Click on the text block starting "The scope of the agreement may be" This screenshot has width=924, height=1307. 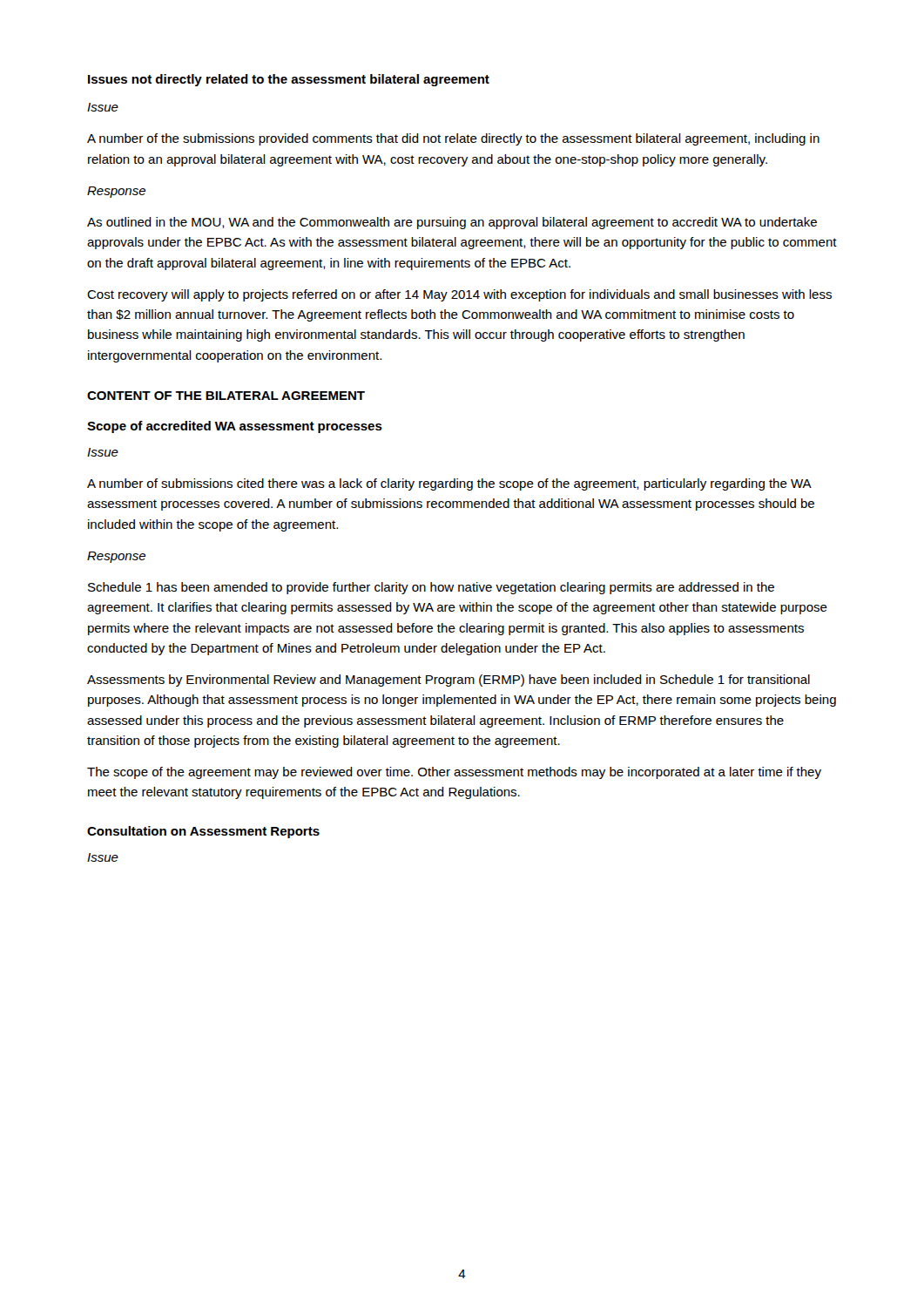click(454, 782)
